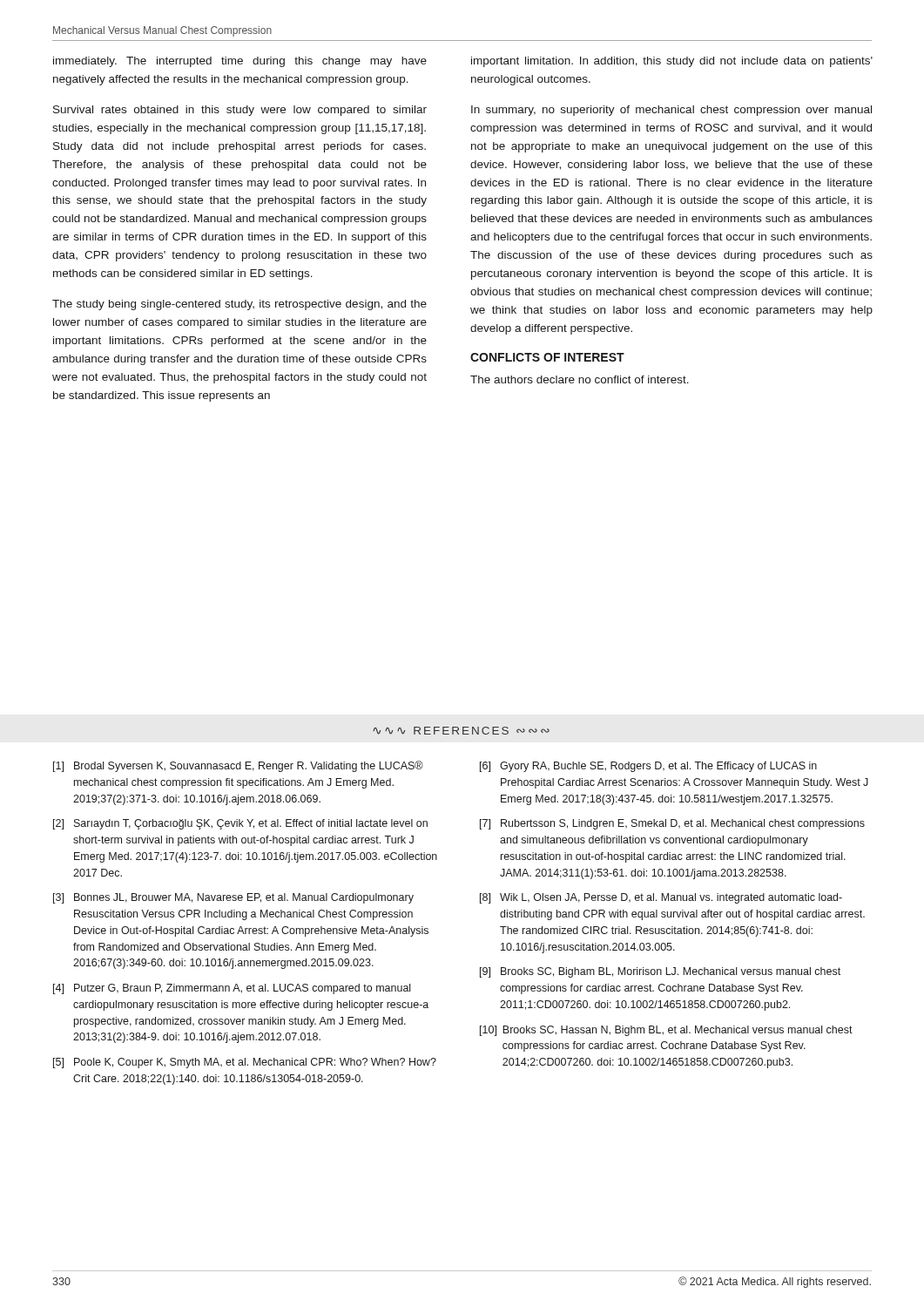The height and width of the screenshot is (1307, 924).
Task: Find the region starting "[8] Wik L, Olsen JA,"
Action: (675, 922)
